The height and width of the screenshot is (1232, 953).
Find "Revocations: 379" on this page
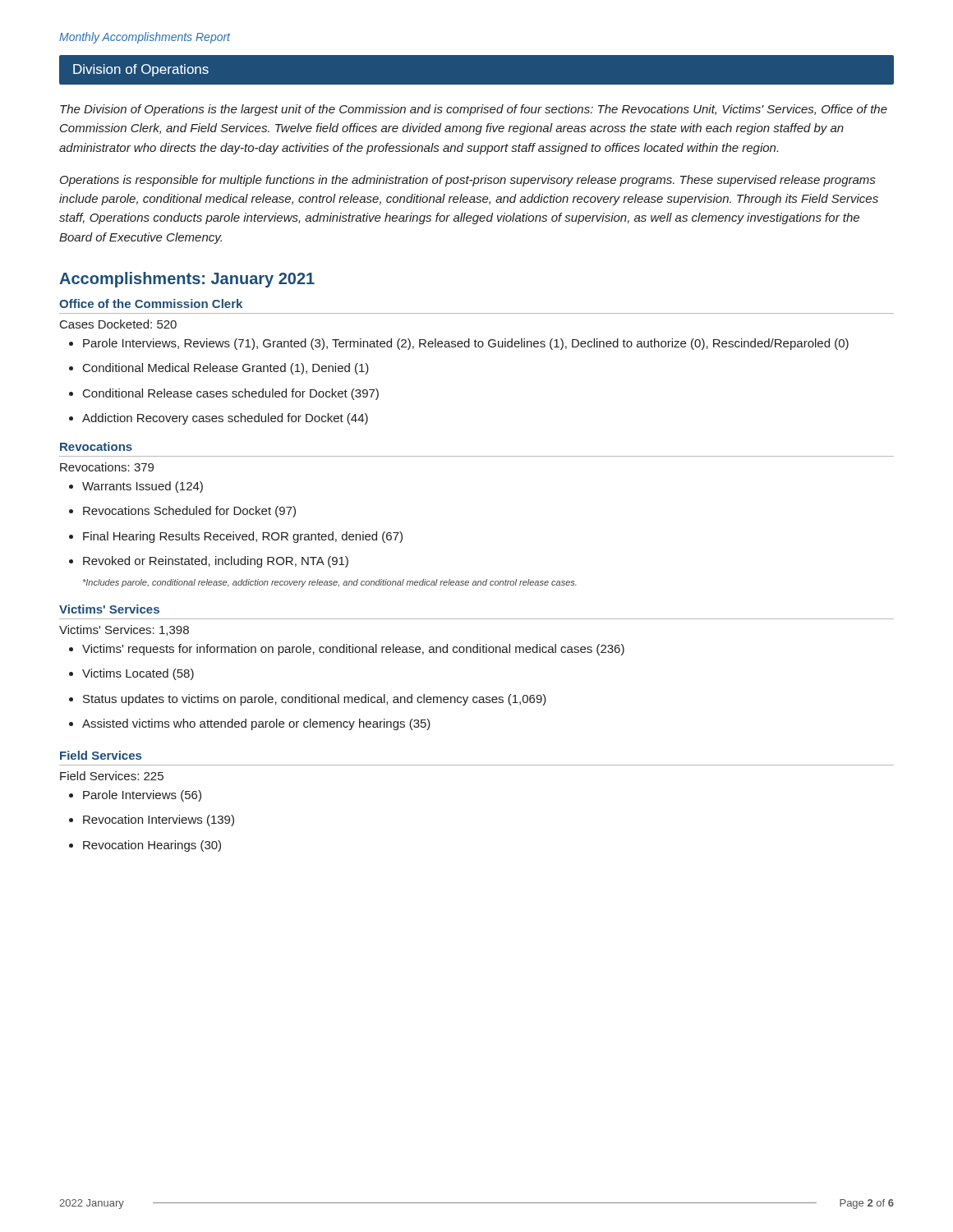(107, 467)
